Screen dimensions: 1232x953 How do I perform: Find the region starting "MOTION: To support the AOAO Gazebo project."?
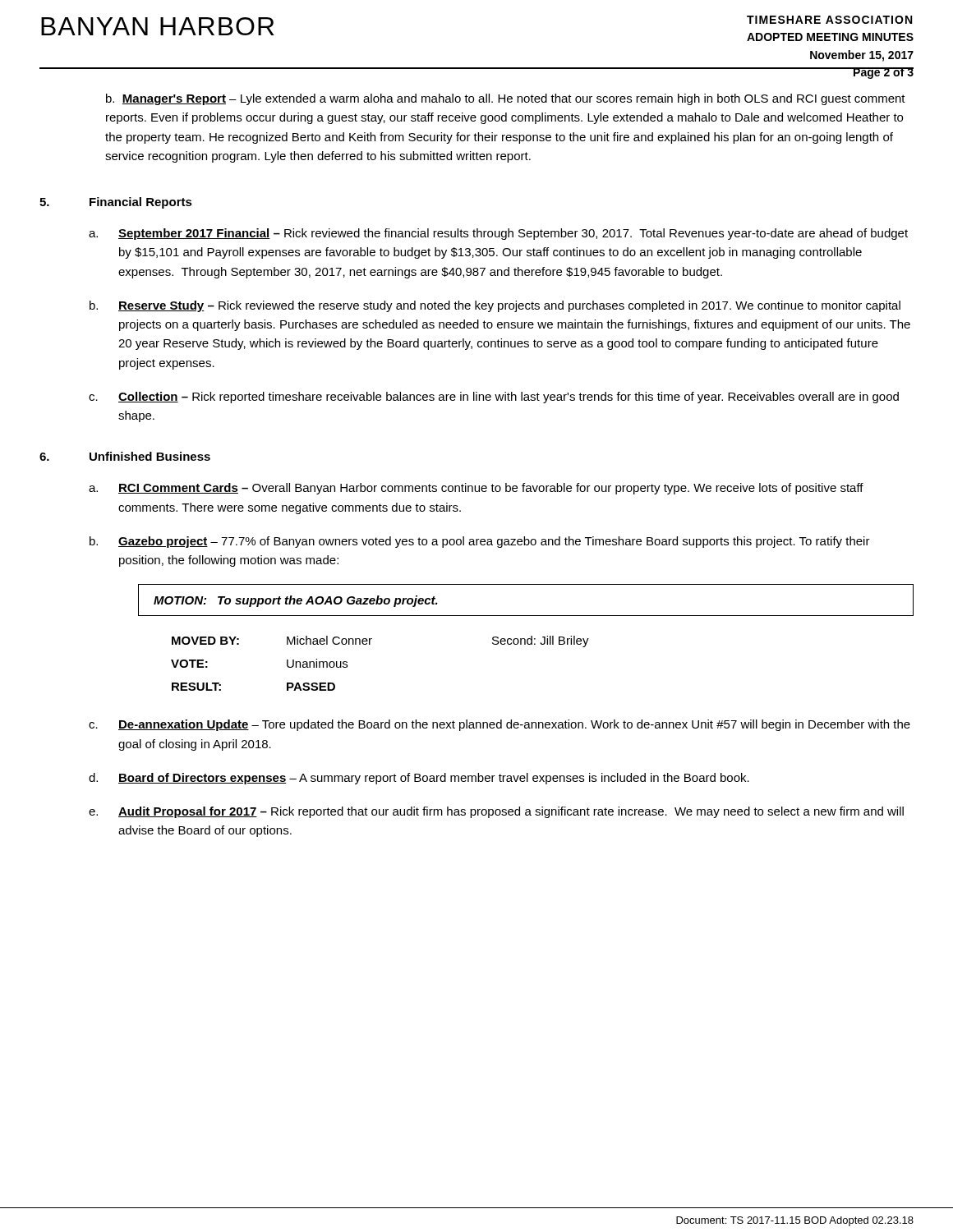click(526, 640)
